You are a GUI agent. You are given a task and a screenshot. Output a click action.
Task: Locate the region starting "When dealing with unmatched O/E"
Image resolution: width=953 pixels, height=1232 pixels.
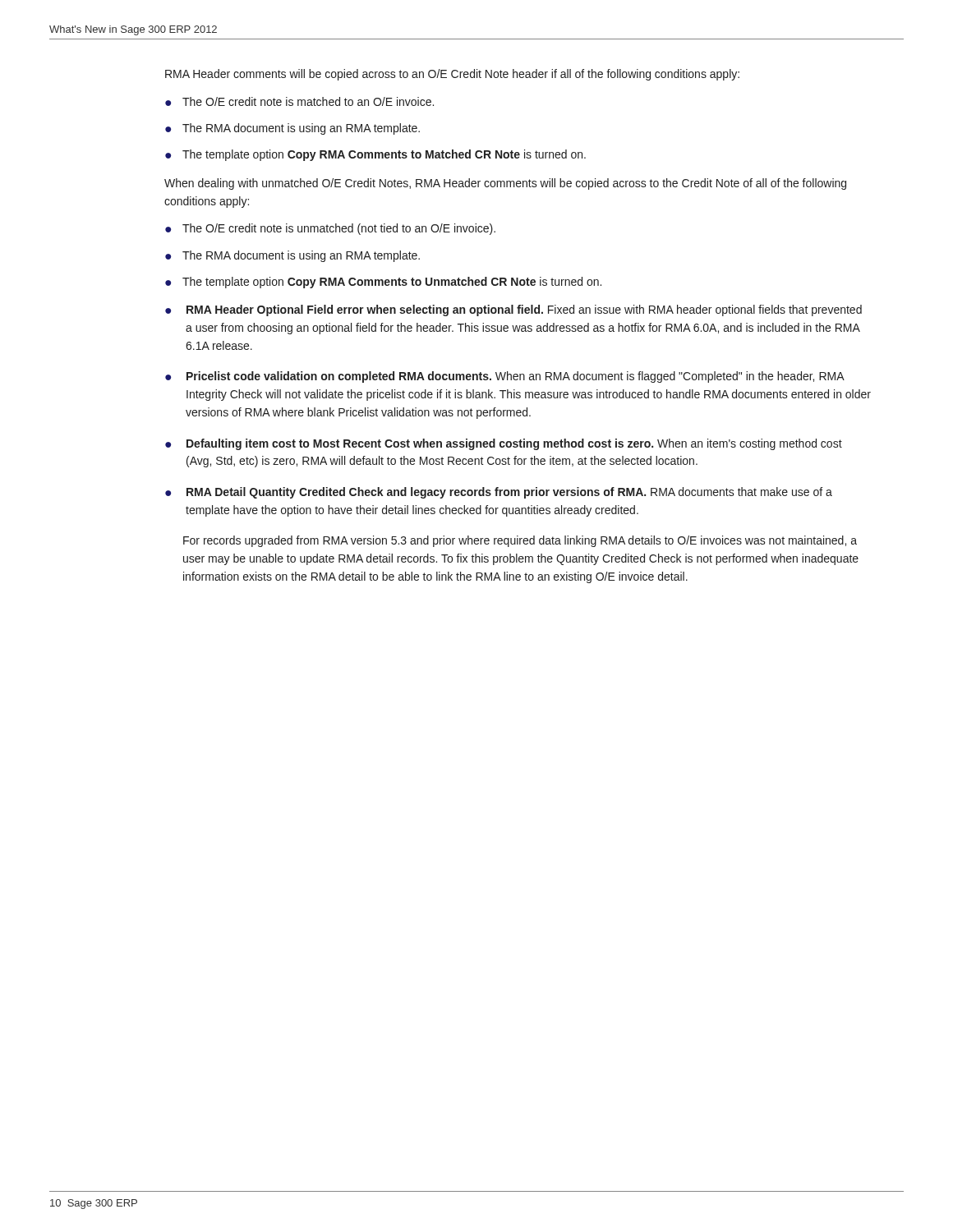(x=506, y=192)
